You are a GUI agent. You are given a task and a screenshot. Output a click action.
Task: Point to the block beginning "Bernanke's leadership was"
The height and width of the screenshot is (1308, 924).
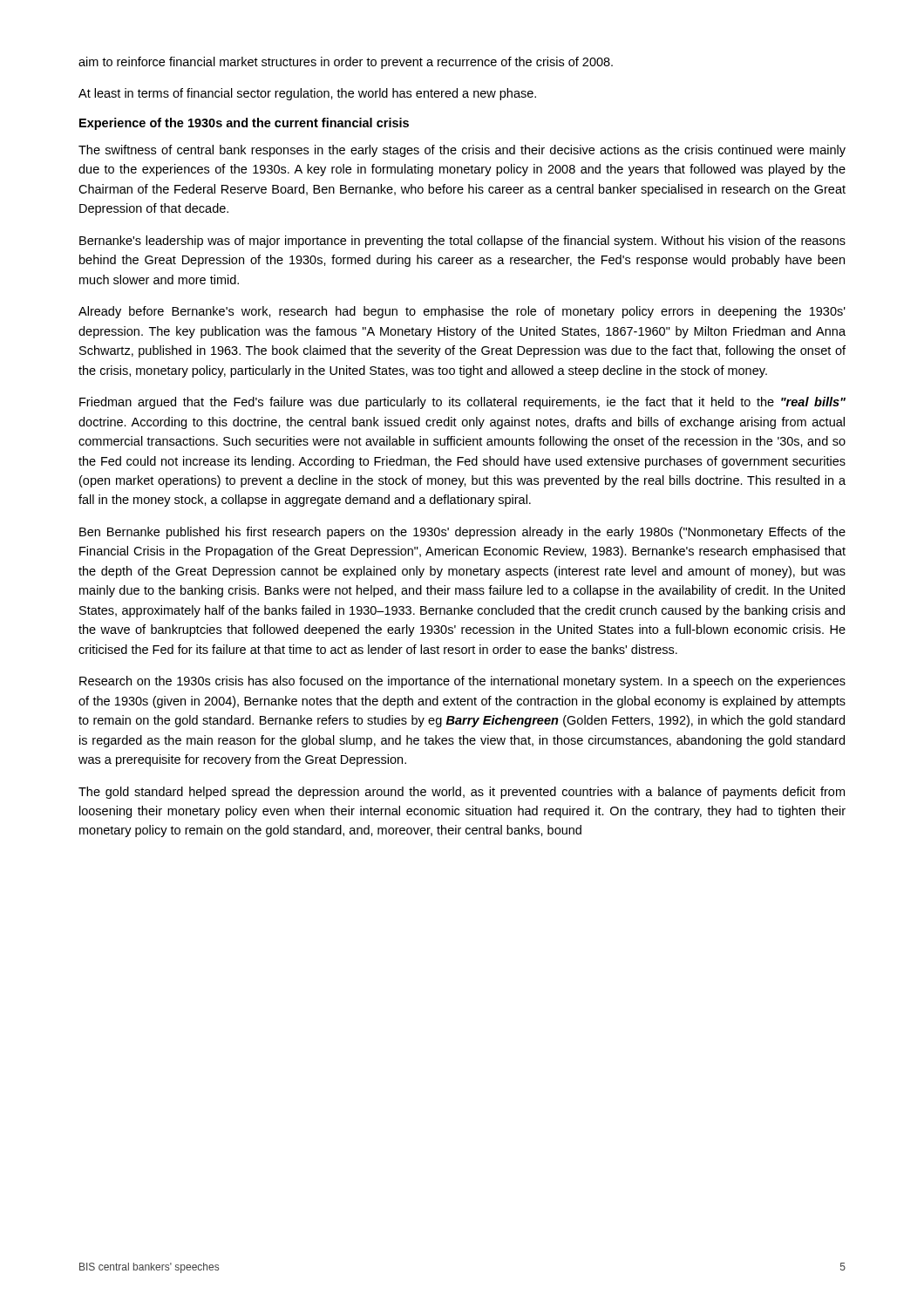462,260
